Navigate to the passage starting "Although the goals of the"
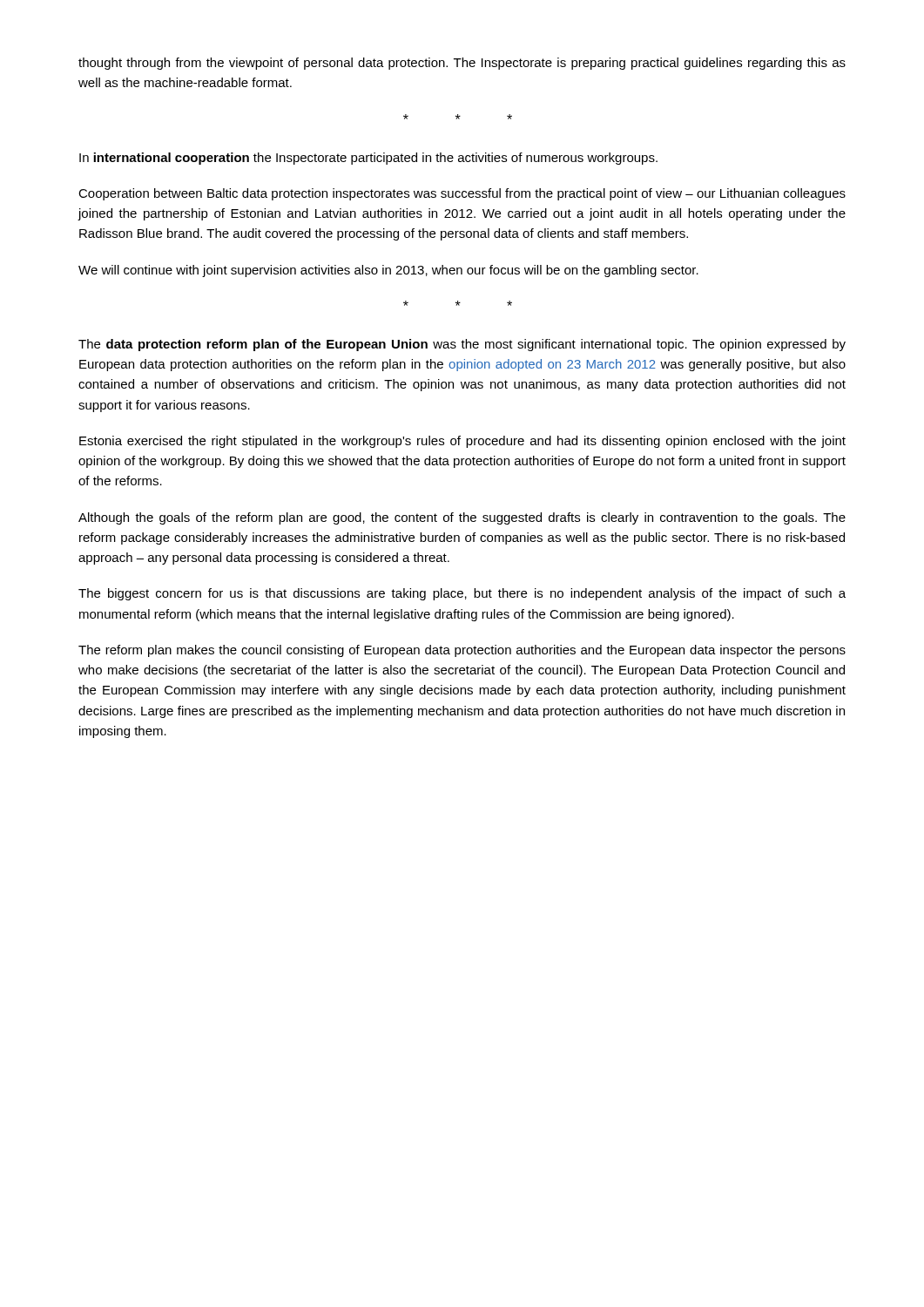This screenshot has width=924, height=1307. pos(462,537)
